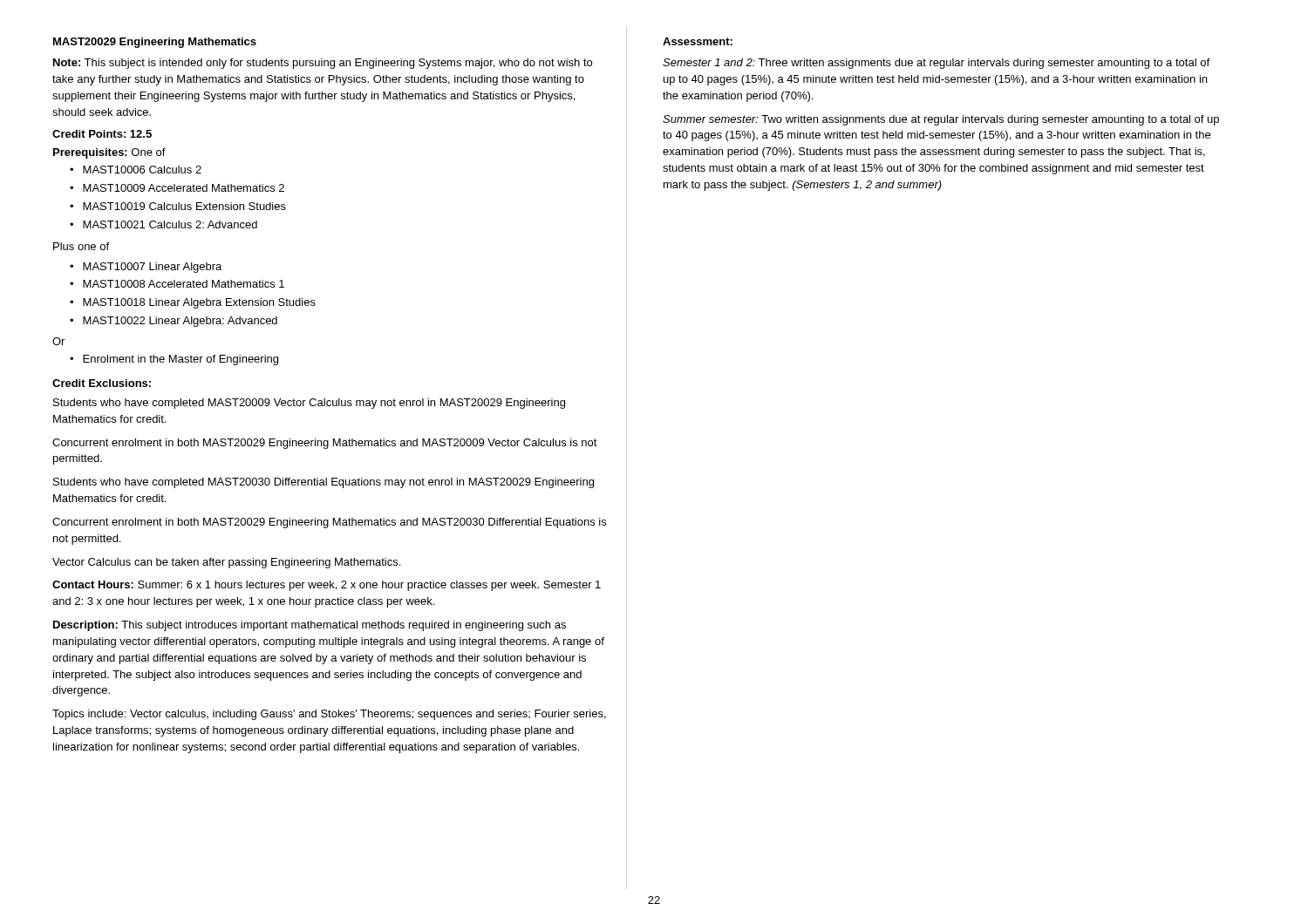
Task: Click on the text block containing "Semester 1 and 2: Three written assignments"
Action: [x=936, y=79]
